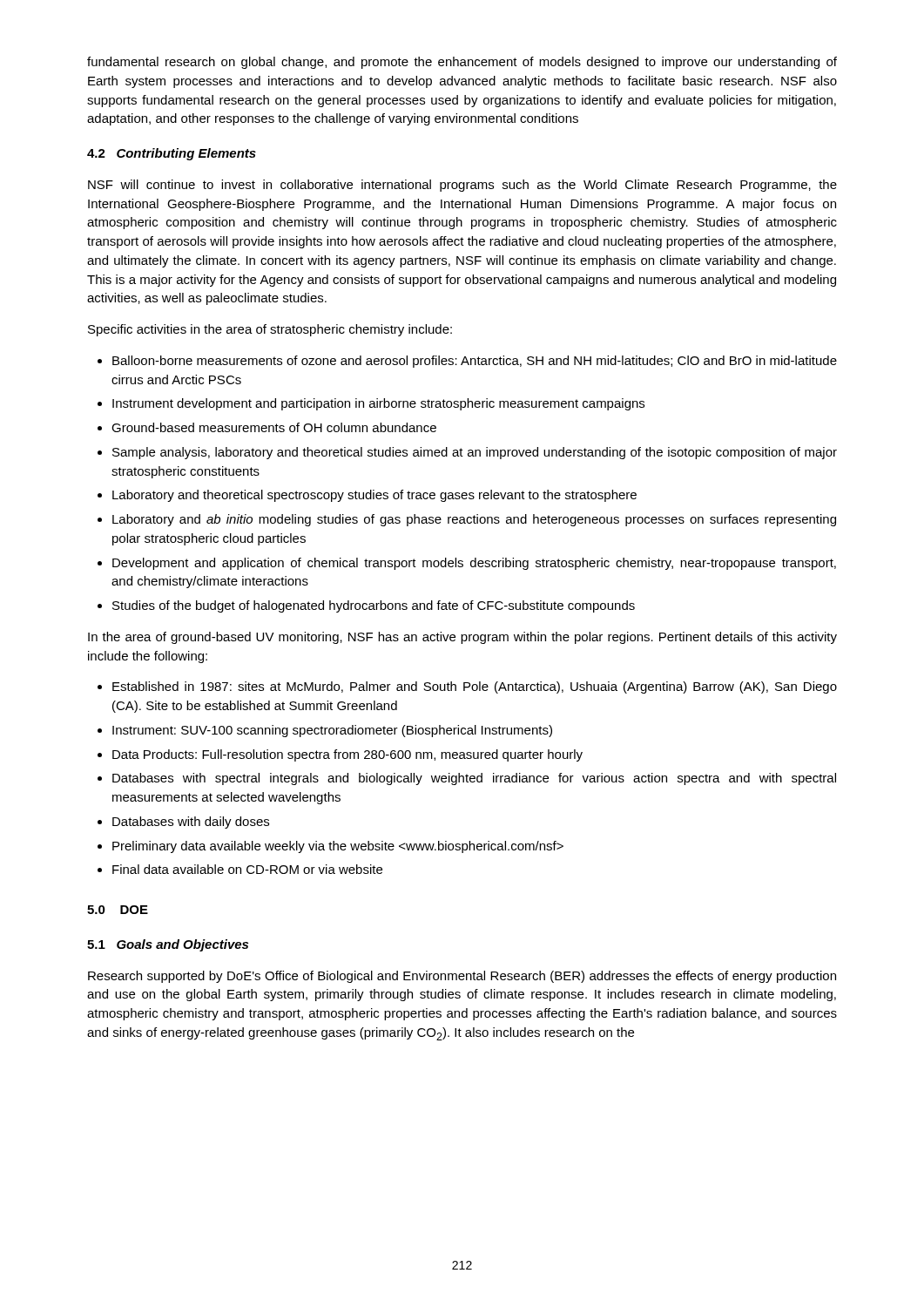
Task: Find the text starting "Specific activities in"
Action: click(x=462, y=329)
